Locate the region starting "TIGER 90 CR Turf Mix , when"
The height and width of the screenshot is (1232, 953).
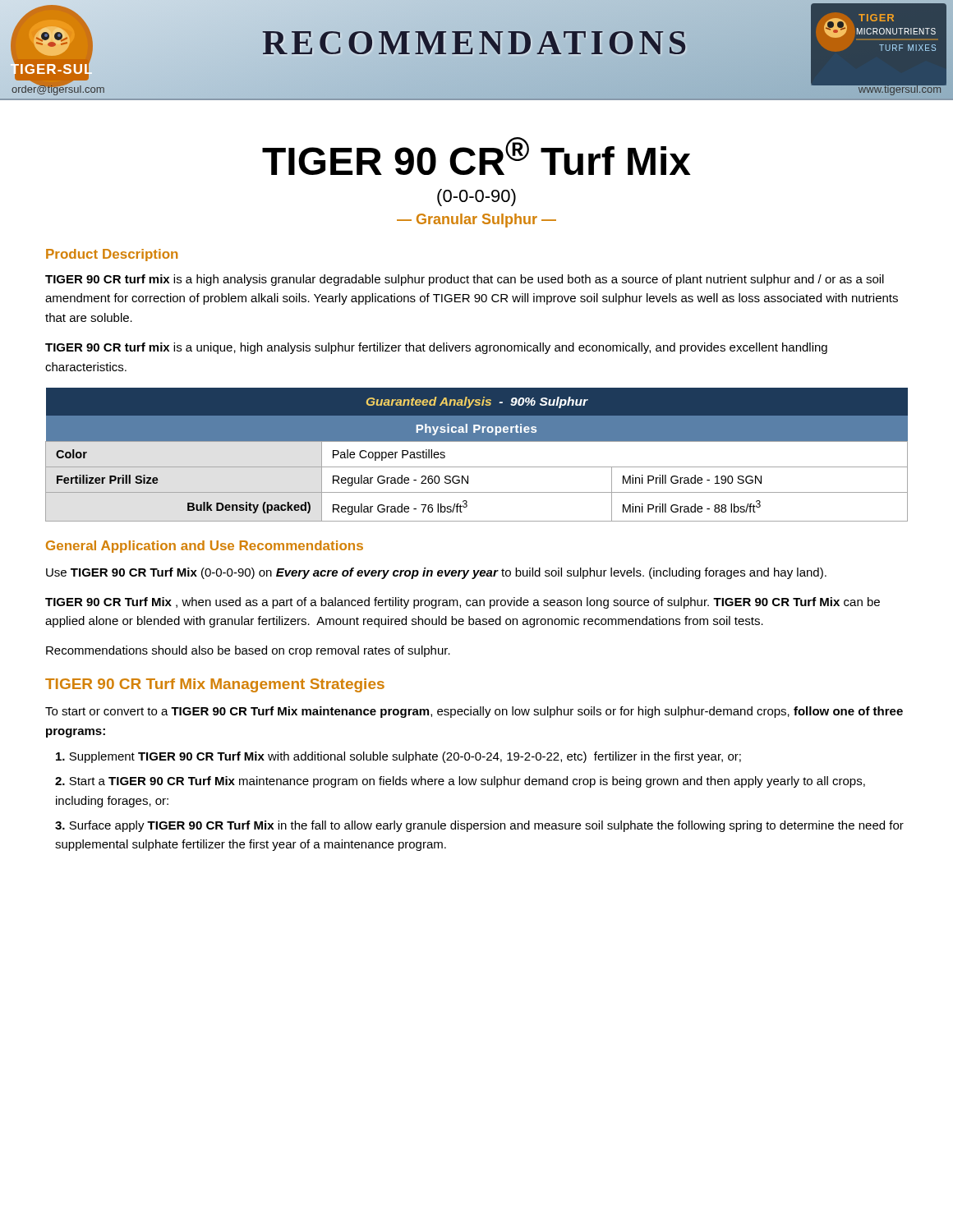coord(463,611)
